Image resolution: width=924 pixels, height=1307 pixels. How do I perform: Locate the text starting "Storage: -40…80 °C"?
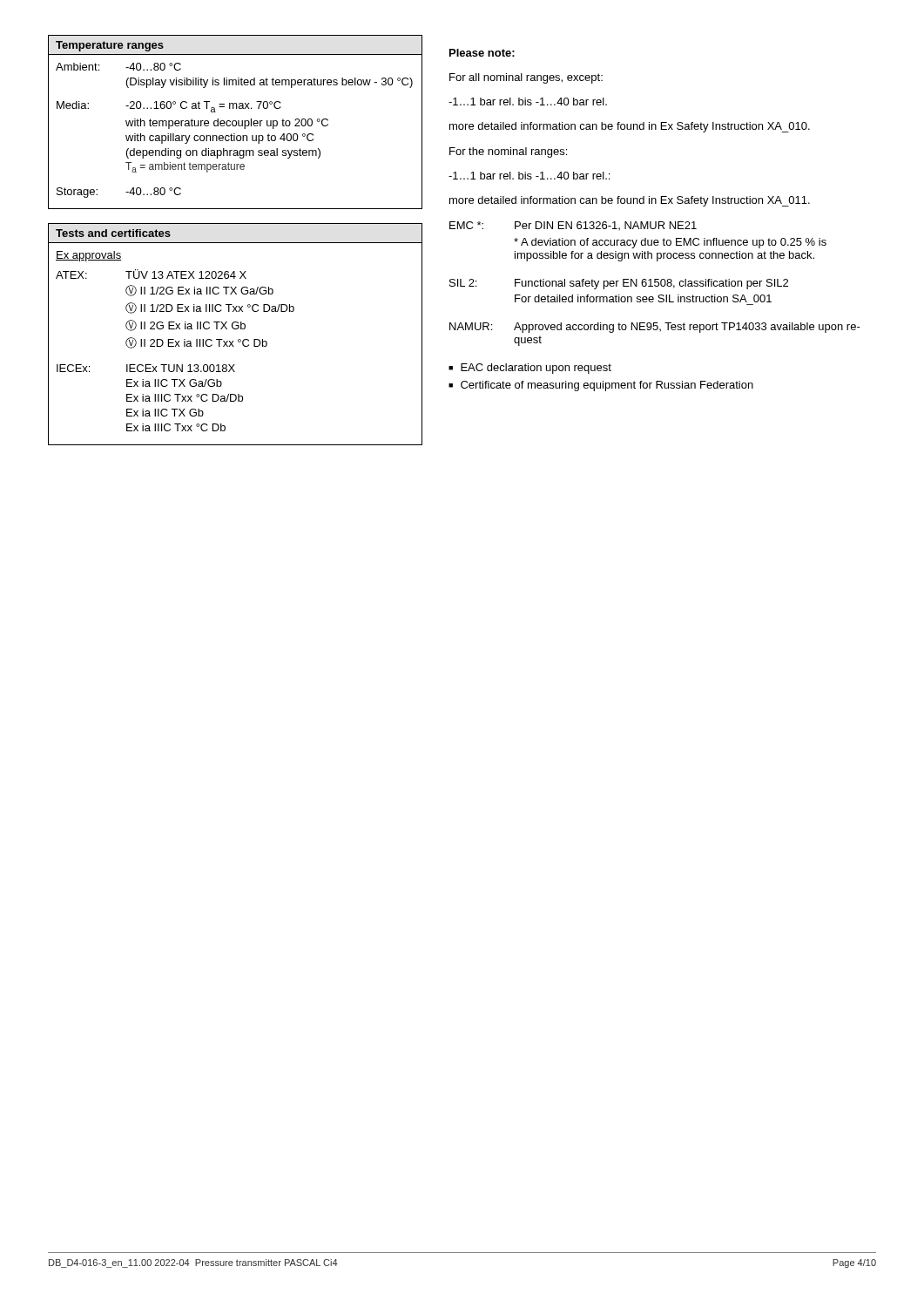tap(81, 192)
